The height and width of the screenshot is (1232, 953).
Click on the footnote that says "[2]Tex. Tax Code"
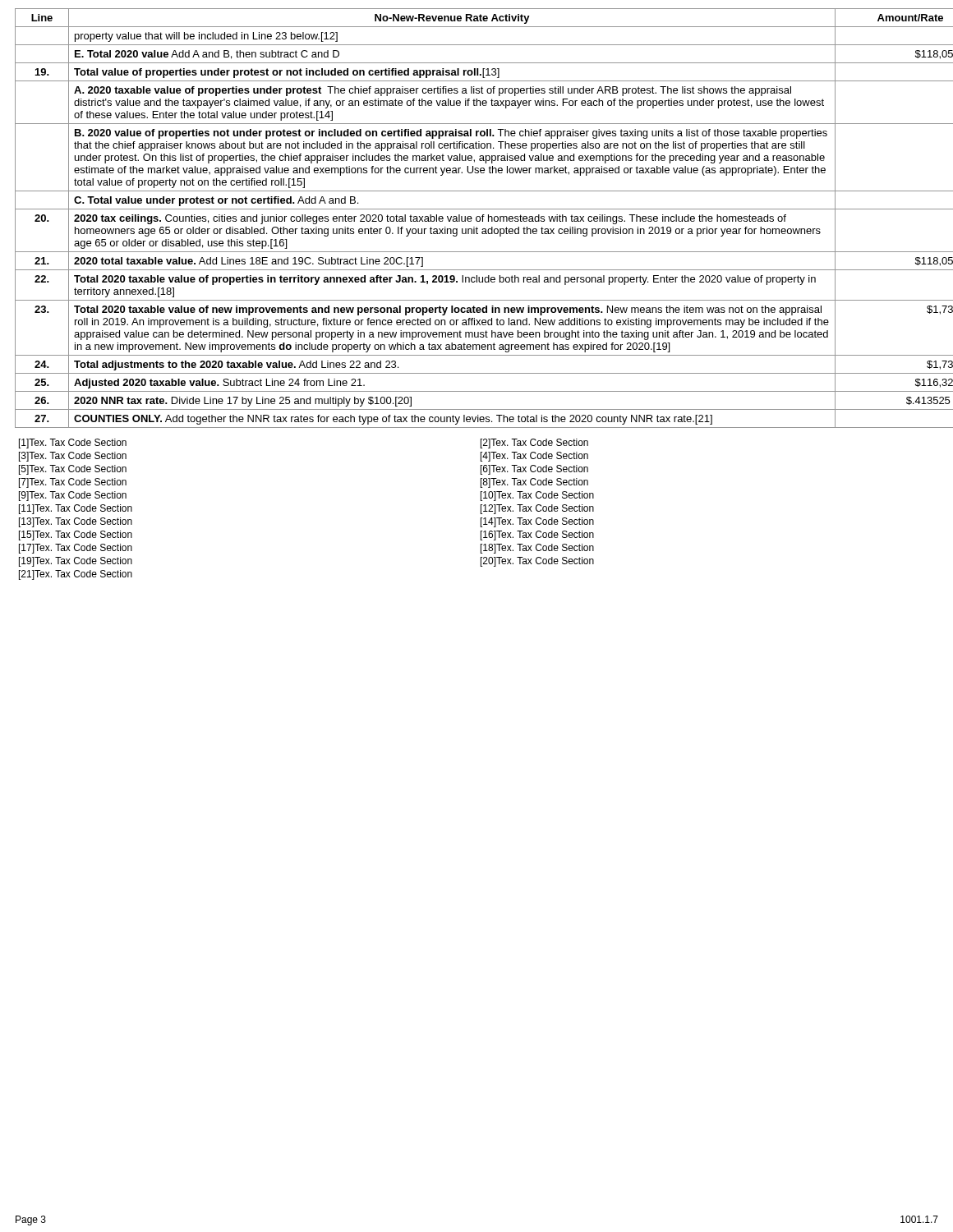click(x=534, y=443)
